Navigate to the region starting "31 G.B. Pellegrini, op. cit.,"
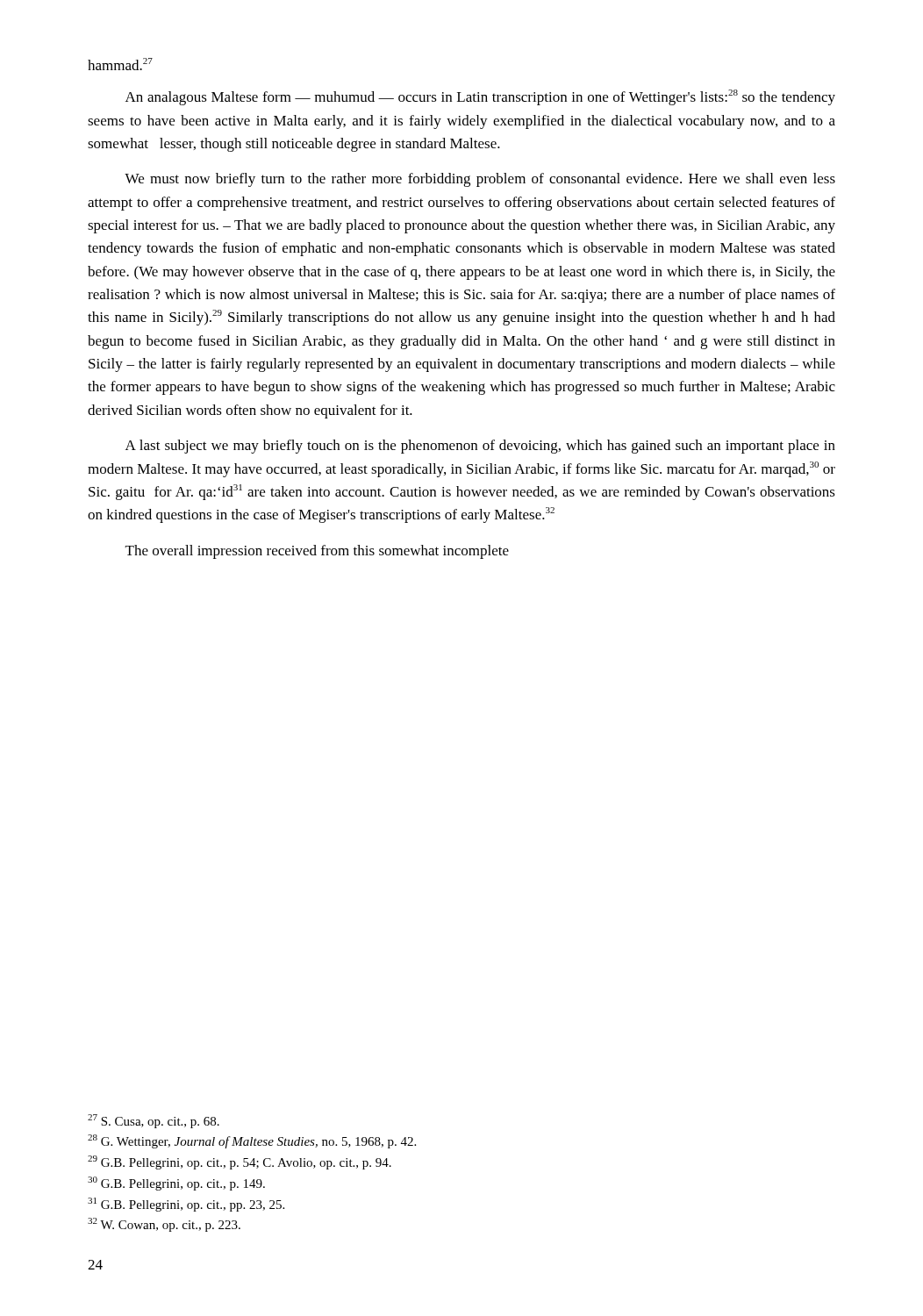The height and width of the screenshot is (1316, 923). tap(187, 1203)
